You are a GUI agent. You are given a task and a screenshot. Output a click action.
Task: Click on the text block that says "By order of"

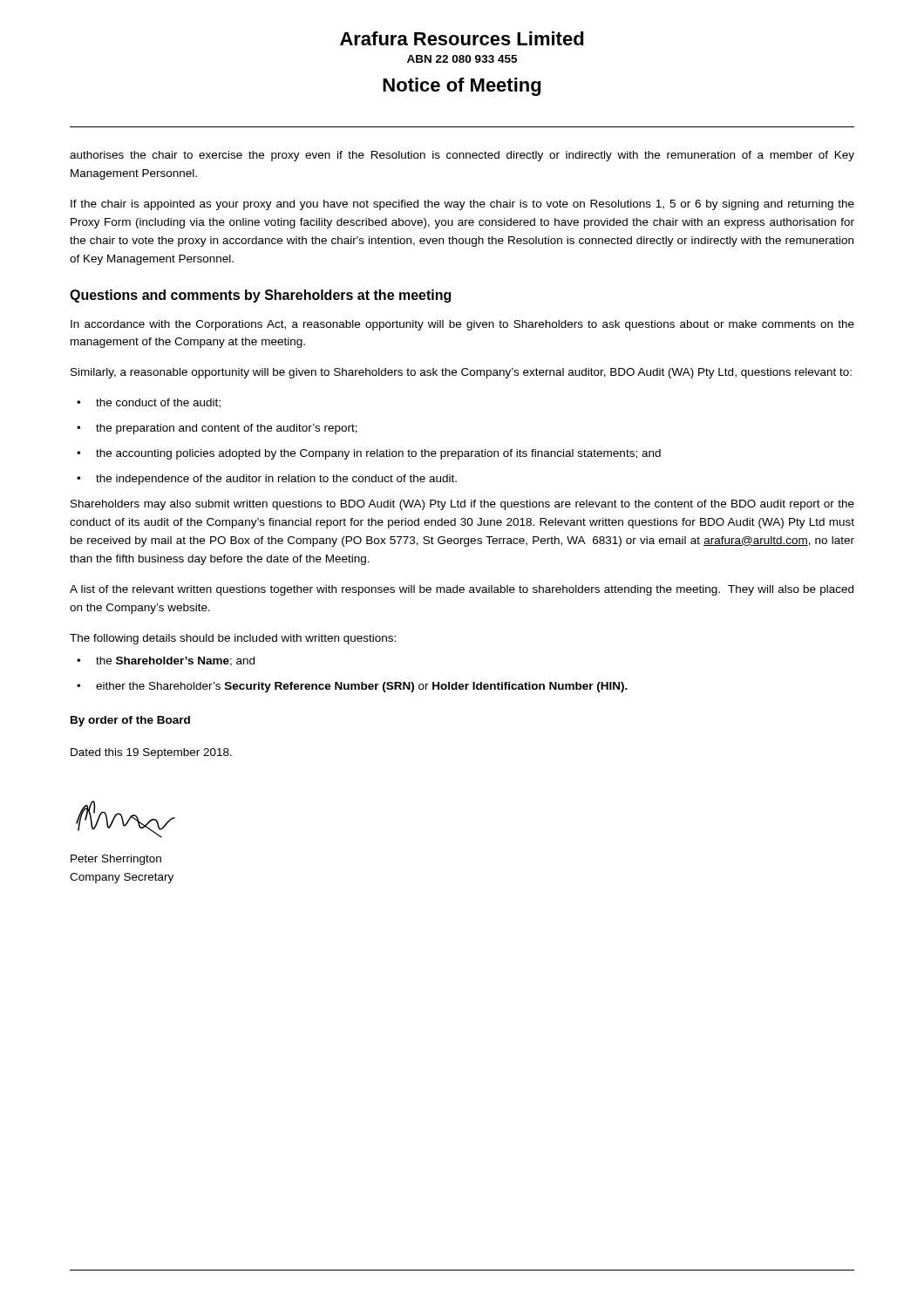pyautogui.click(x=130, y=720)
